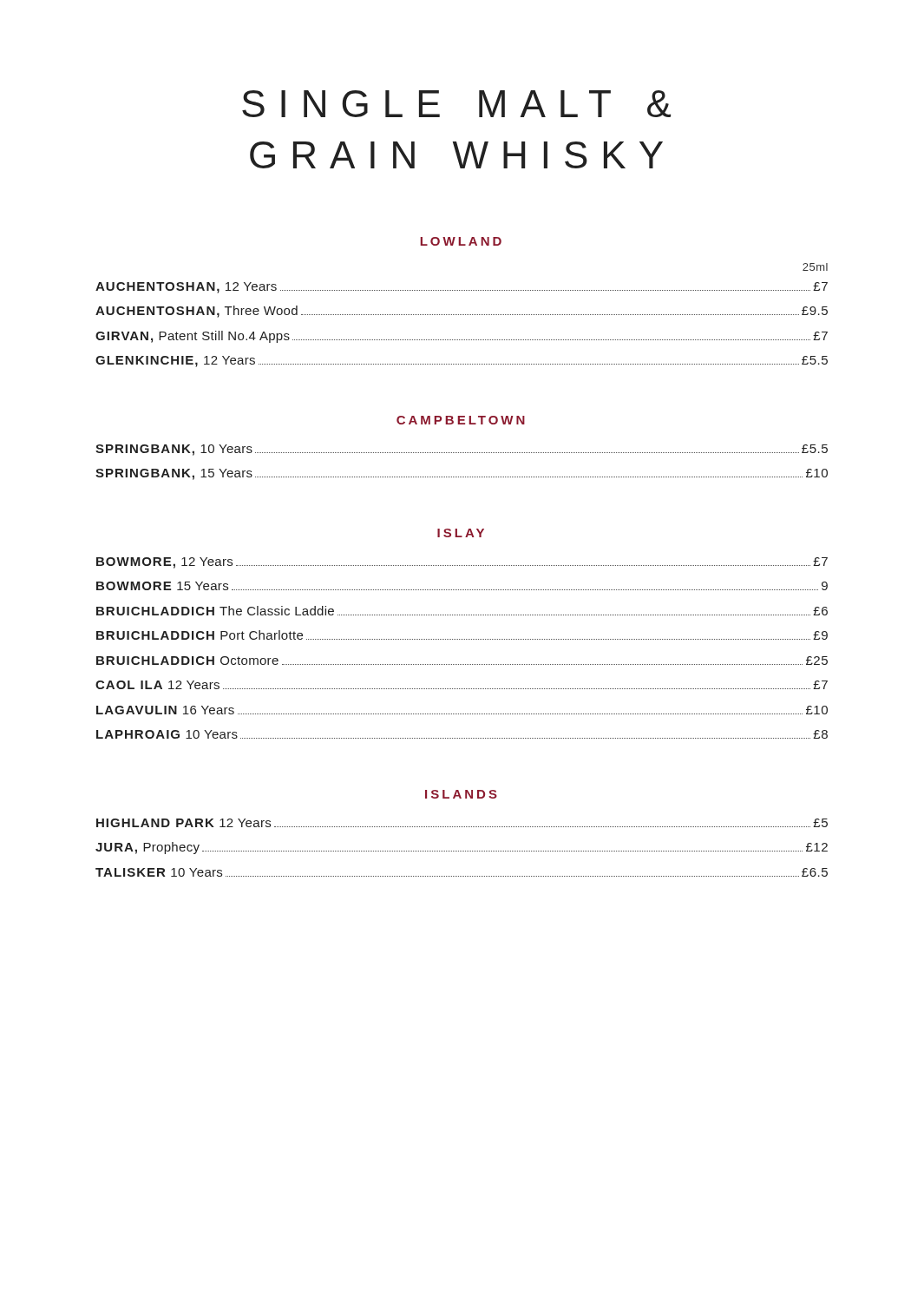This screenshot has width=924, height=1302.
Task: Find the block on this page that starts "BRUICHLADDICH The Classic"
Action: (462, 611)
